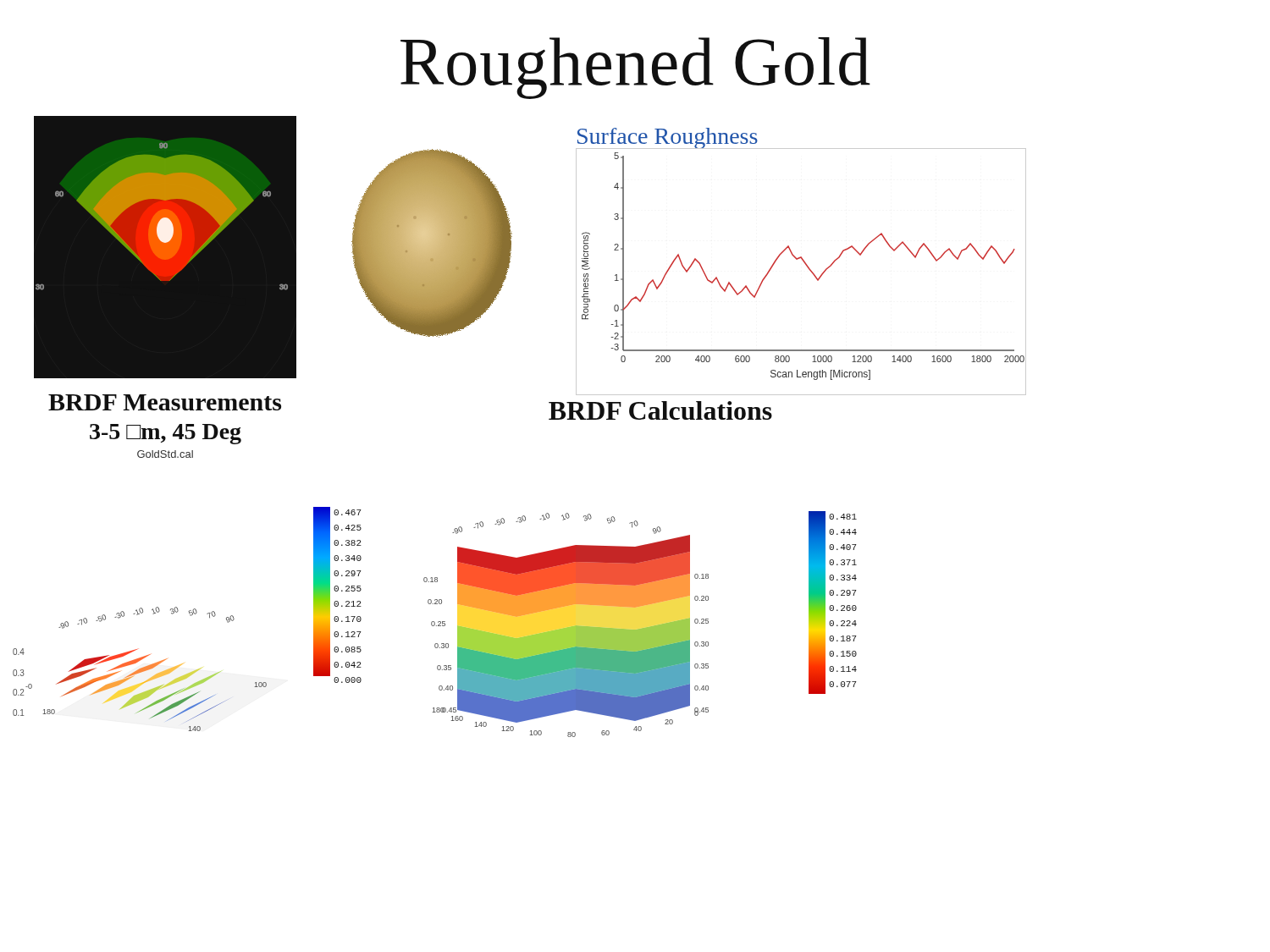The image size is (1270, 952).
Task: Locate the text "Surface Roughness"
Action: pyautogui.click(x=667, y=136)
